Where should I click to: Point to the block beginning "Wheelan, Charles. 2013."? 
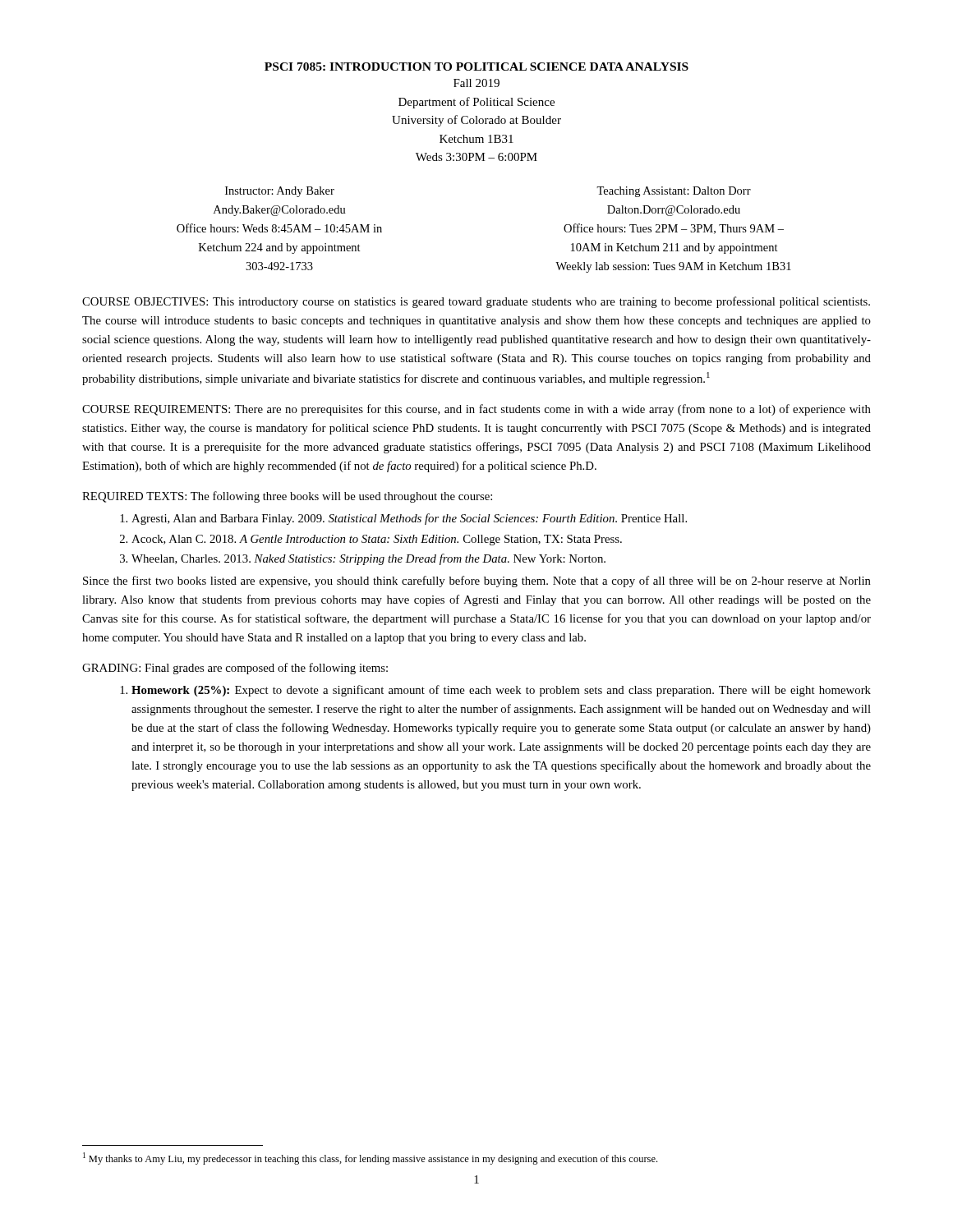pyautogui.click(x=369, y=559)
